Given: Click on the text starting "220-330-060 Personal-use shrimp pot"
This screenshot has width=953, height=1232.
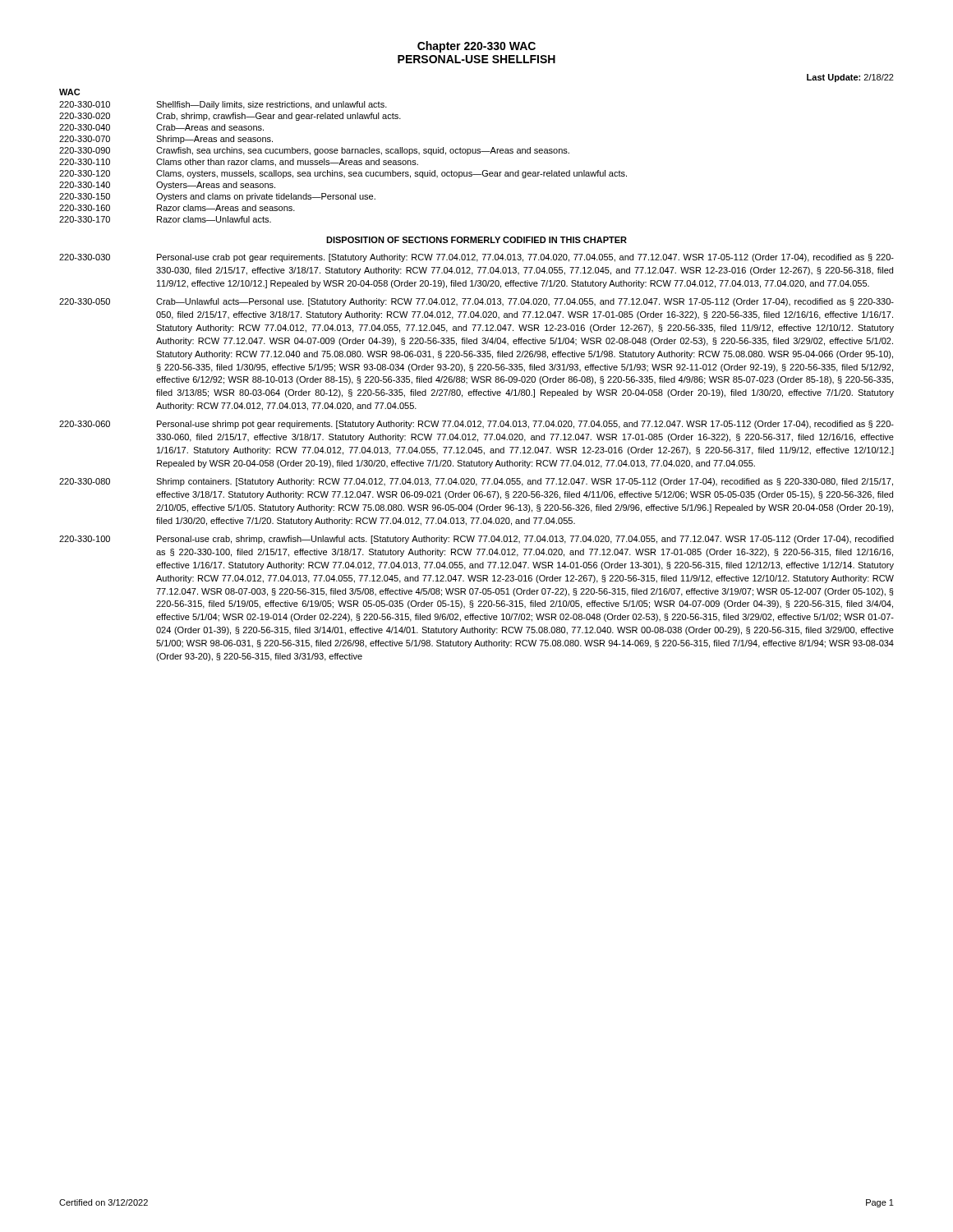Looking at the screenshot, I should [476, 444].
